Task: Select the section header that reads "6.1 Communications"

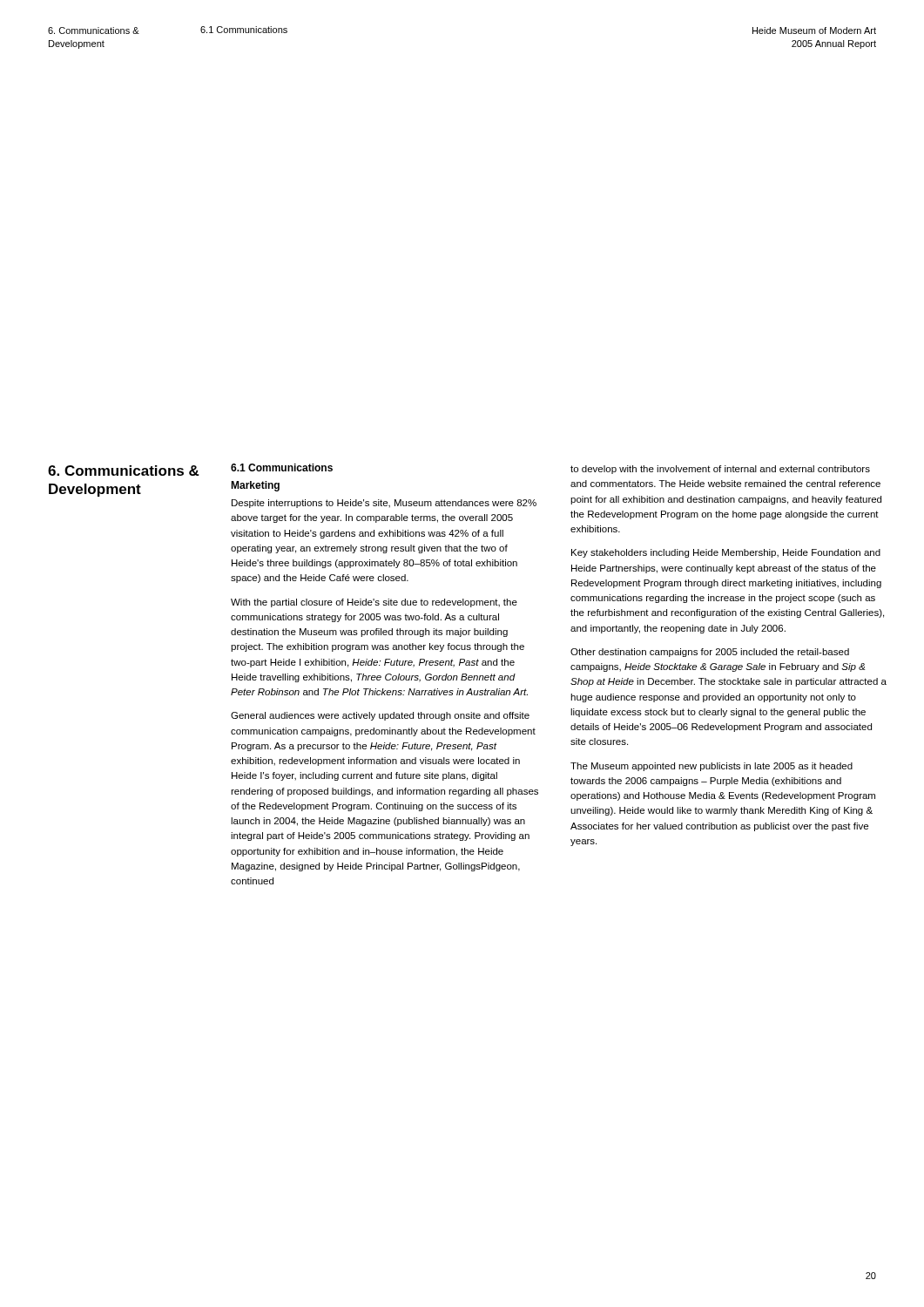Action: point(282,468)
